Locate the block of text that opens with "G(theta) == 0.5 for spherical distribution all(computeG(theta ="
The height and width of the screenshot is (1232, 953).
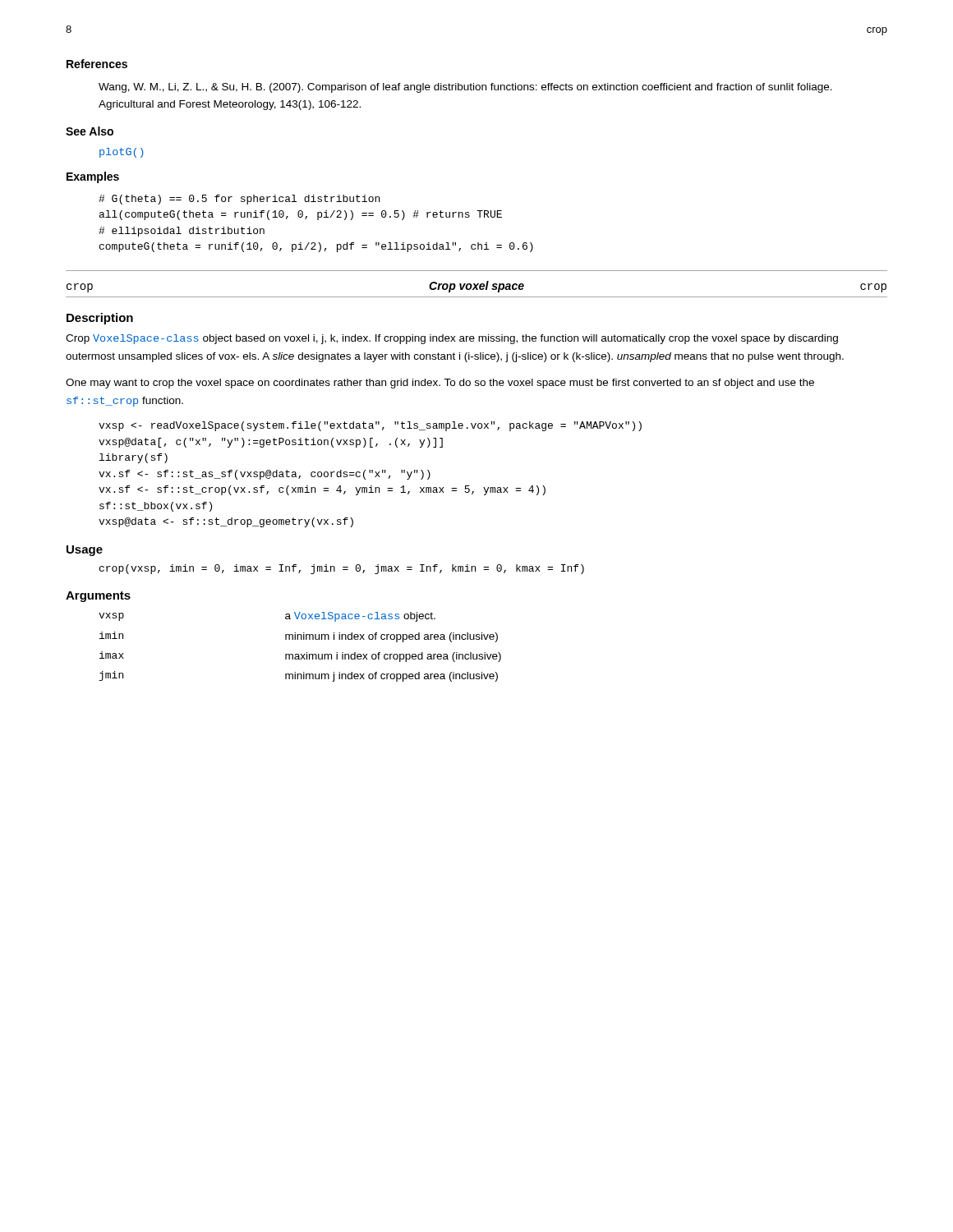316,223
